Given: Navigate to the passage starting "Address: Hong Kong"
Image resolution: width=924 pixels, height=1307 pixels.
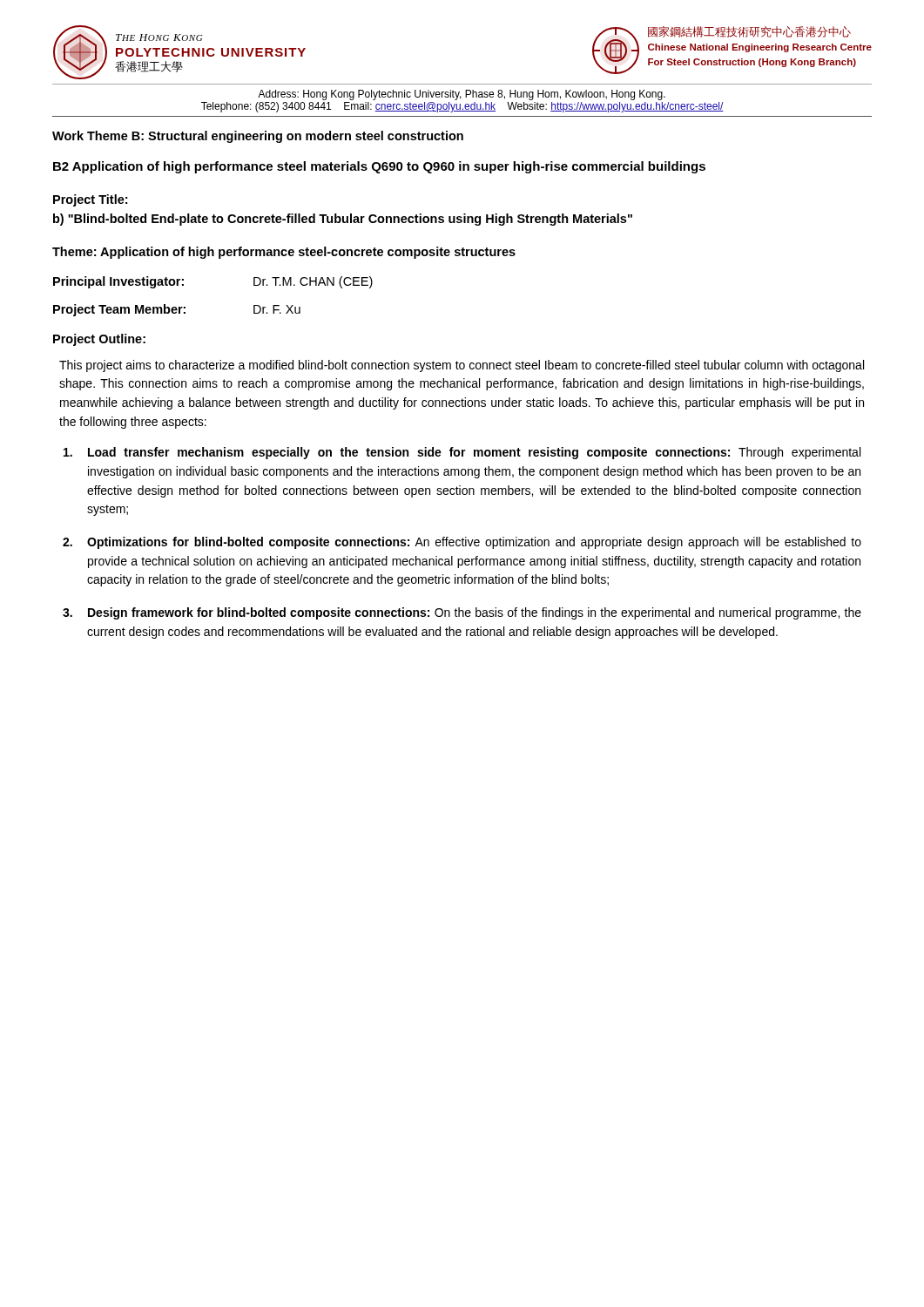Looking at the screenshot, I should (x=462, y=100).
